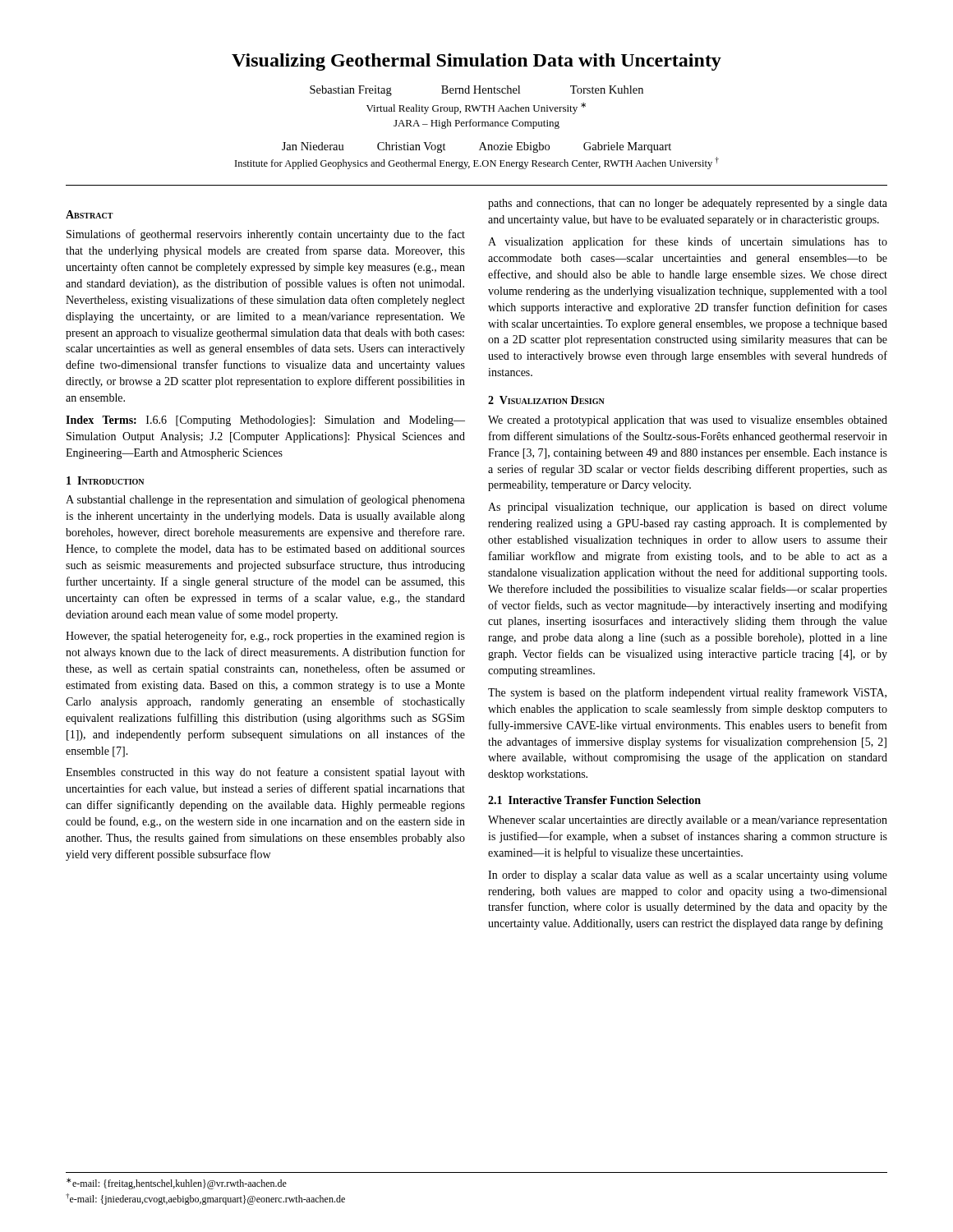Locate the text "†e-mail: {jniederau,cvogt,aebigbo,gmarquart}@eonerc.rwth-aachen.de"

(206, 1198)
